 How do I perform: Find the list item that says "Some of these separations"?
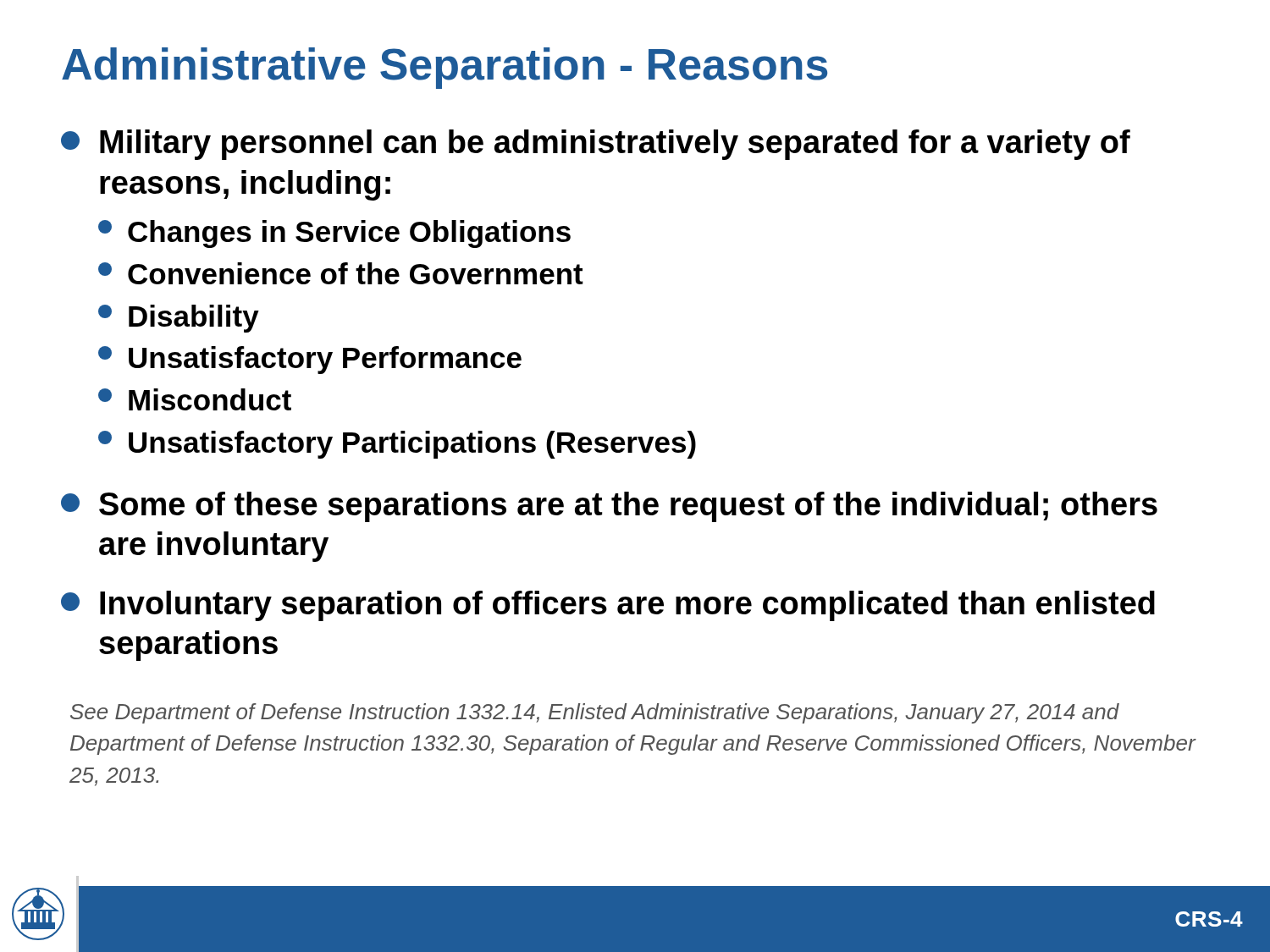(x=635, y=525)
